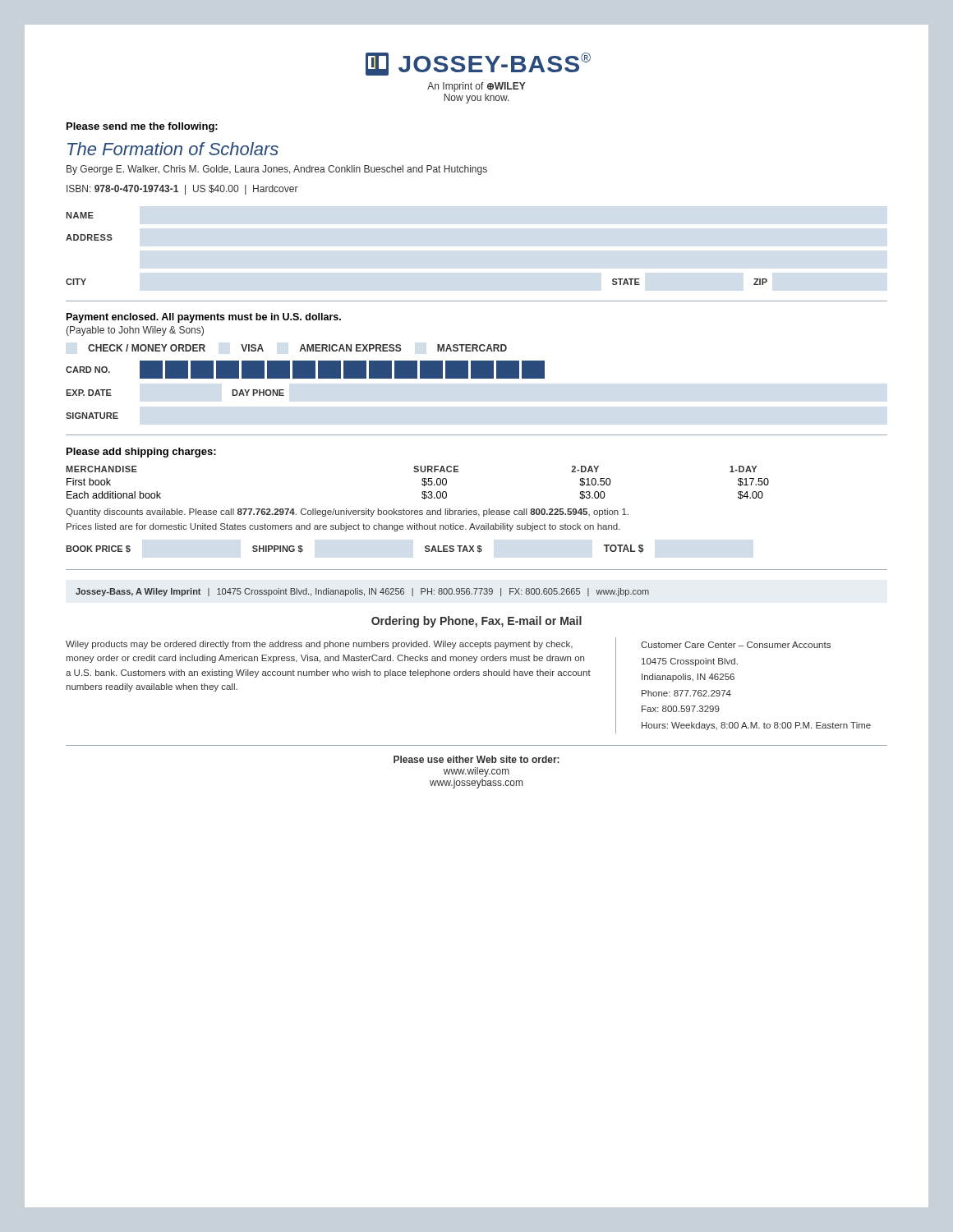Point to the block starting "CARD NO. EXP. DATE DAY PHONE SIGNATURE"
953x1232 pixels.
click(x=305, y=370)
